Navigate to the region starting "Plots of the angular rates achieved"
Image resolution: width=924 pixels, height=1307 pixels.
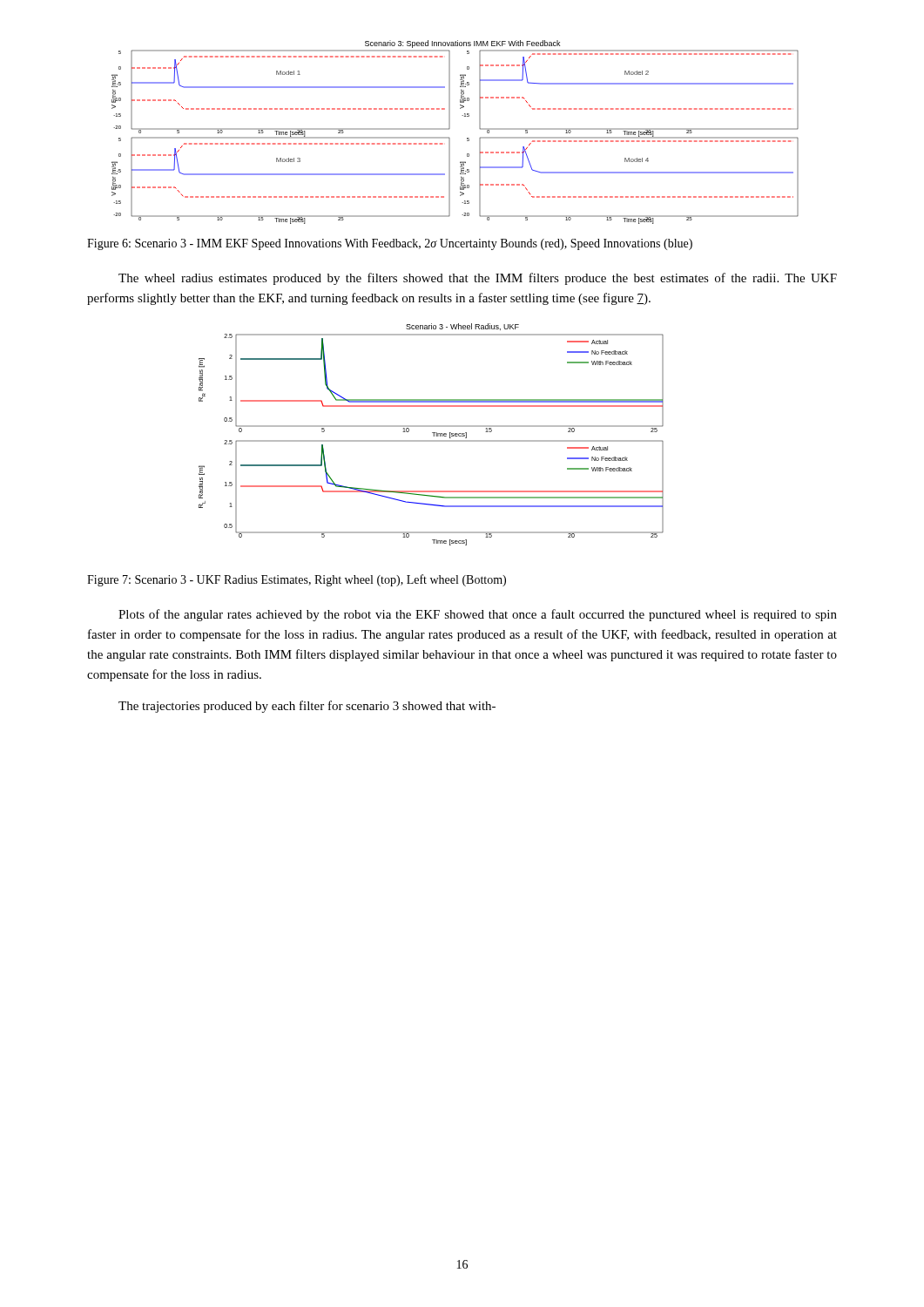[462, 644]
